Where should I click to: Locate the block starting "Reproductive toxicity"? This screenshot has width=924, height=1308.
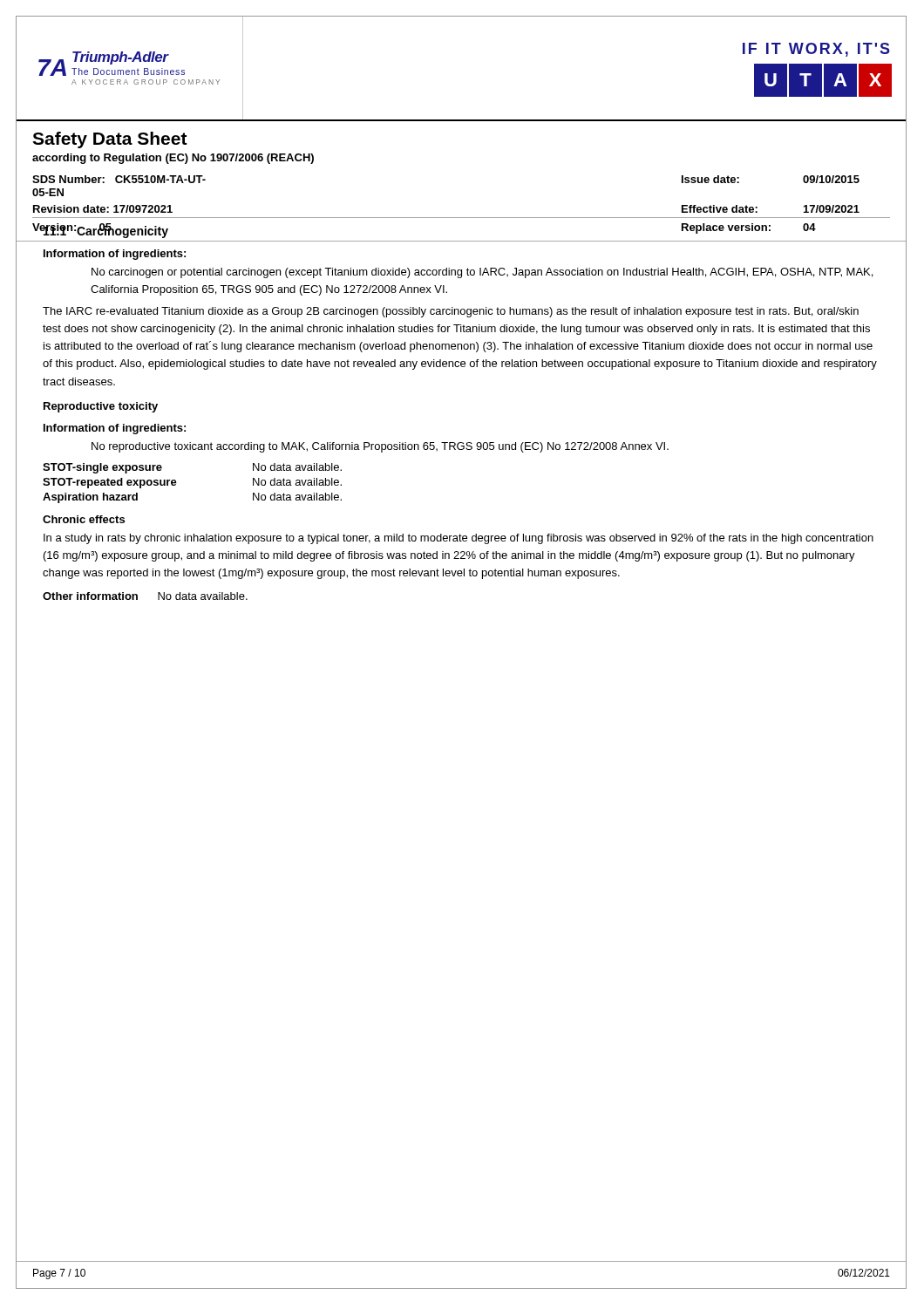point(100,406)
